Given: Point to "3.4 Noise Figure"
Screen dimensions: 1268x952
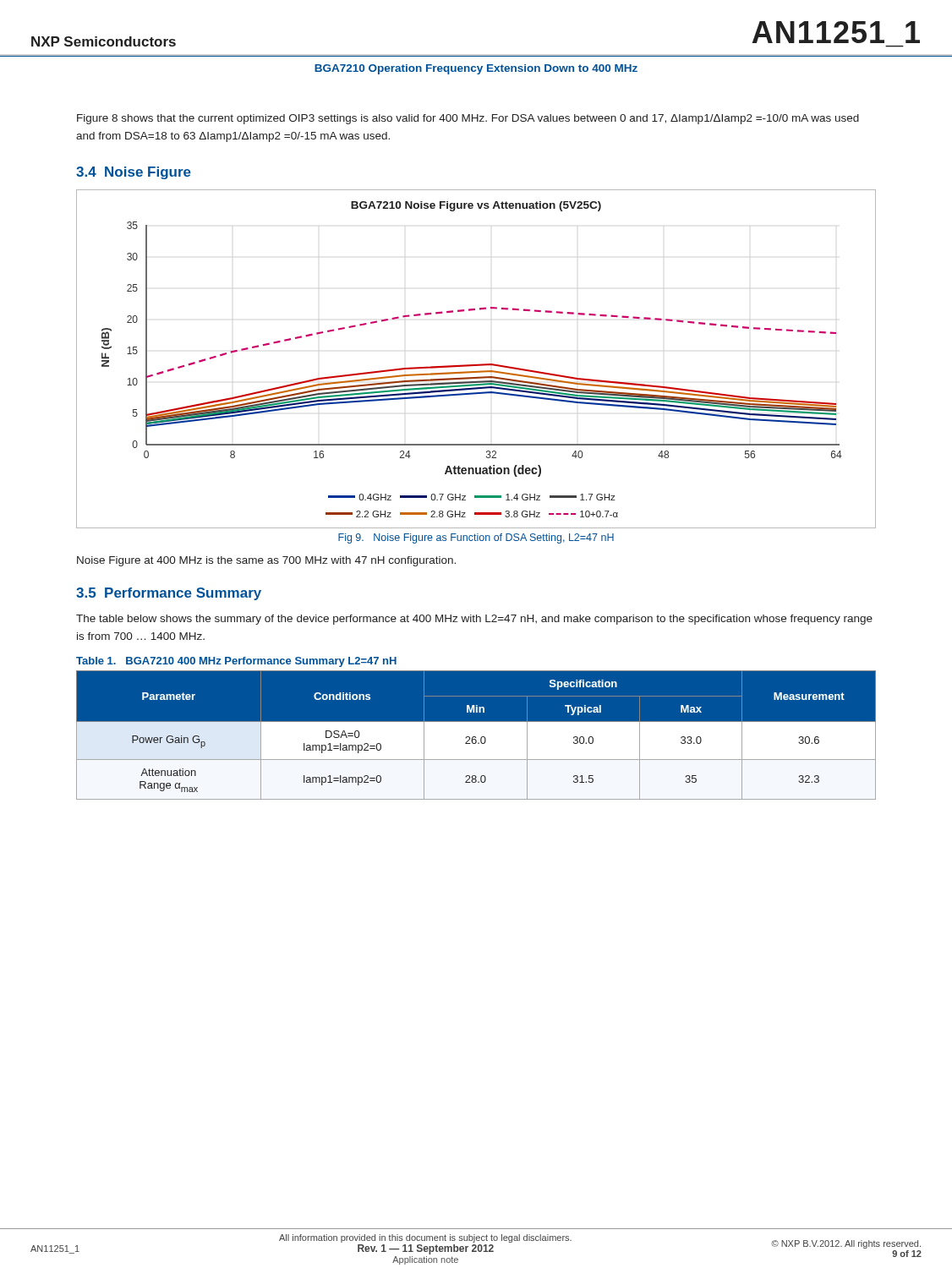Looking at the screenshot, I should click(x=134, y=172).
